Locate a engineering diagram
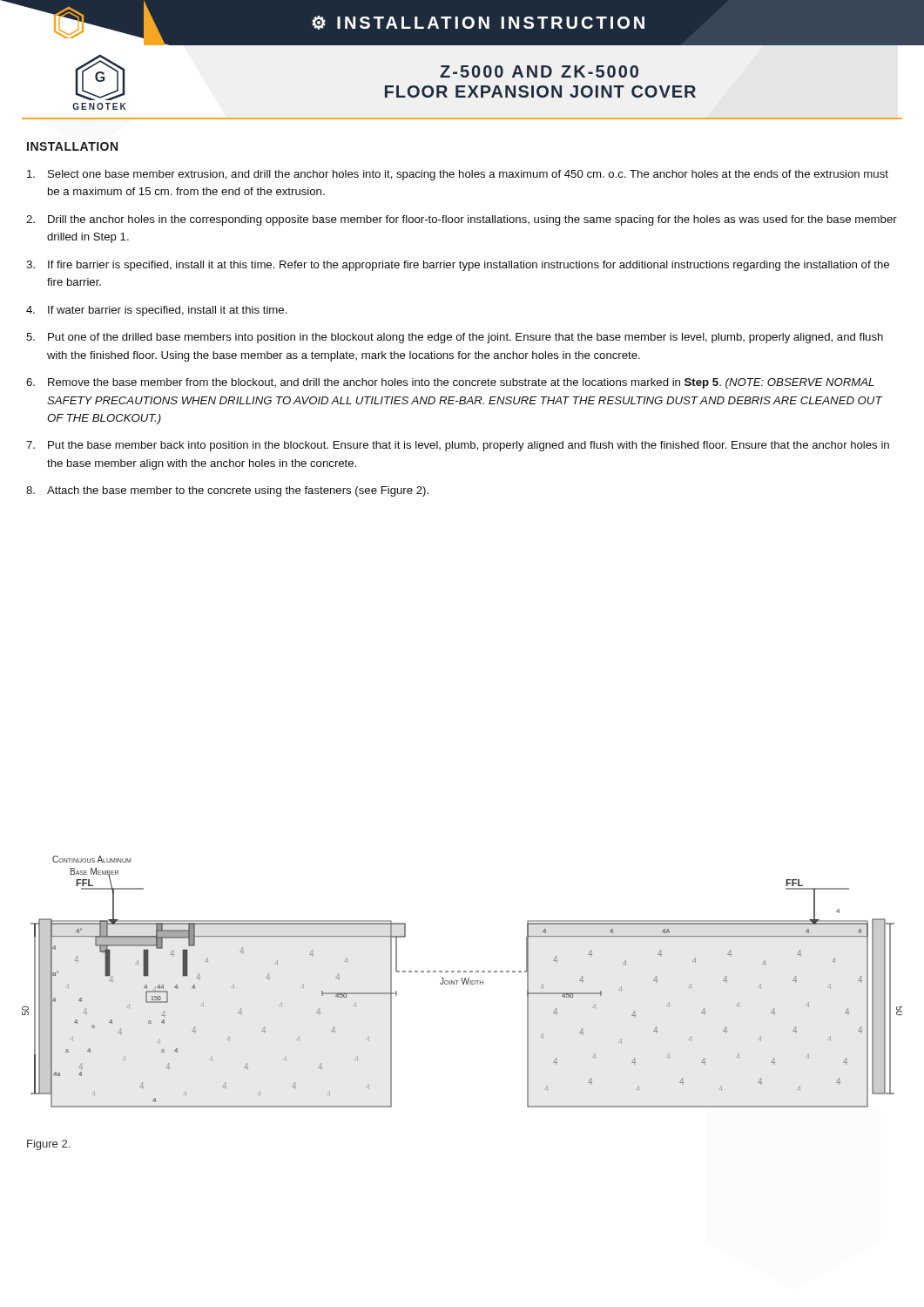 pos(462,989)
